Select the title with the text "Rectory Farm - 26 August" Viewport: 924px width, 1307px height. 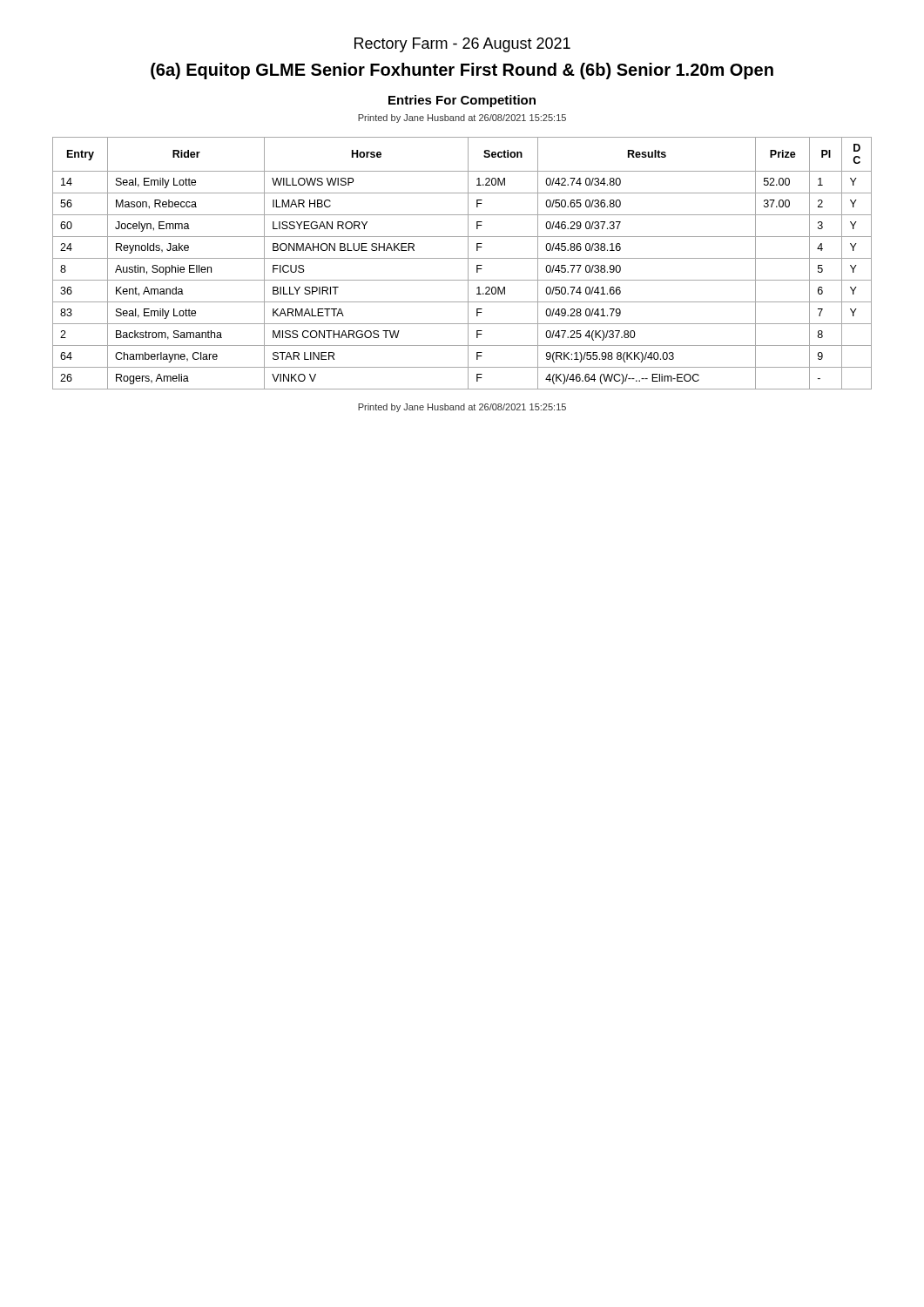462,44
